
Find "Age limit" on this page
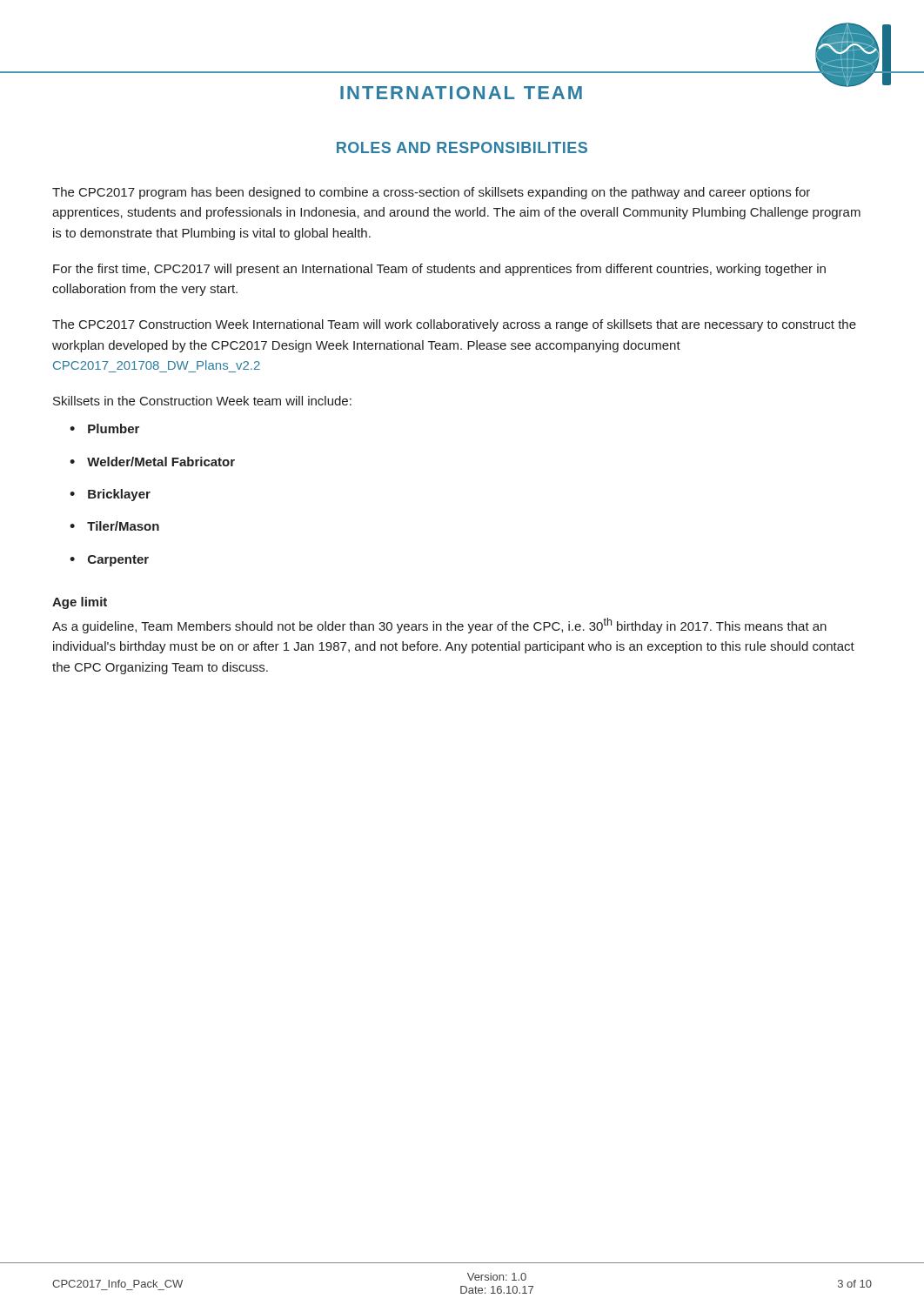(x=80, y=602)
